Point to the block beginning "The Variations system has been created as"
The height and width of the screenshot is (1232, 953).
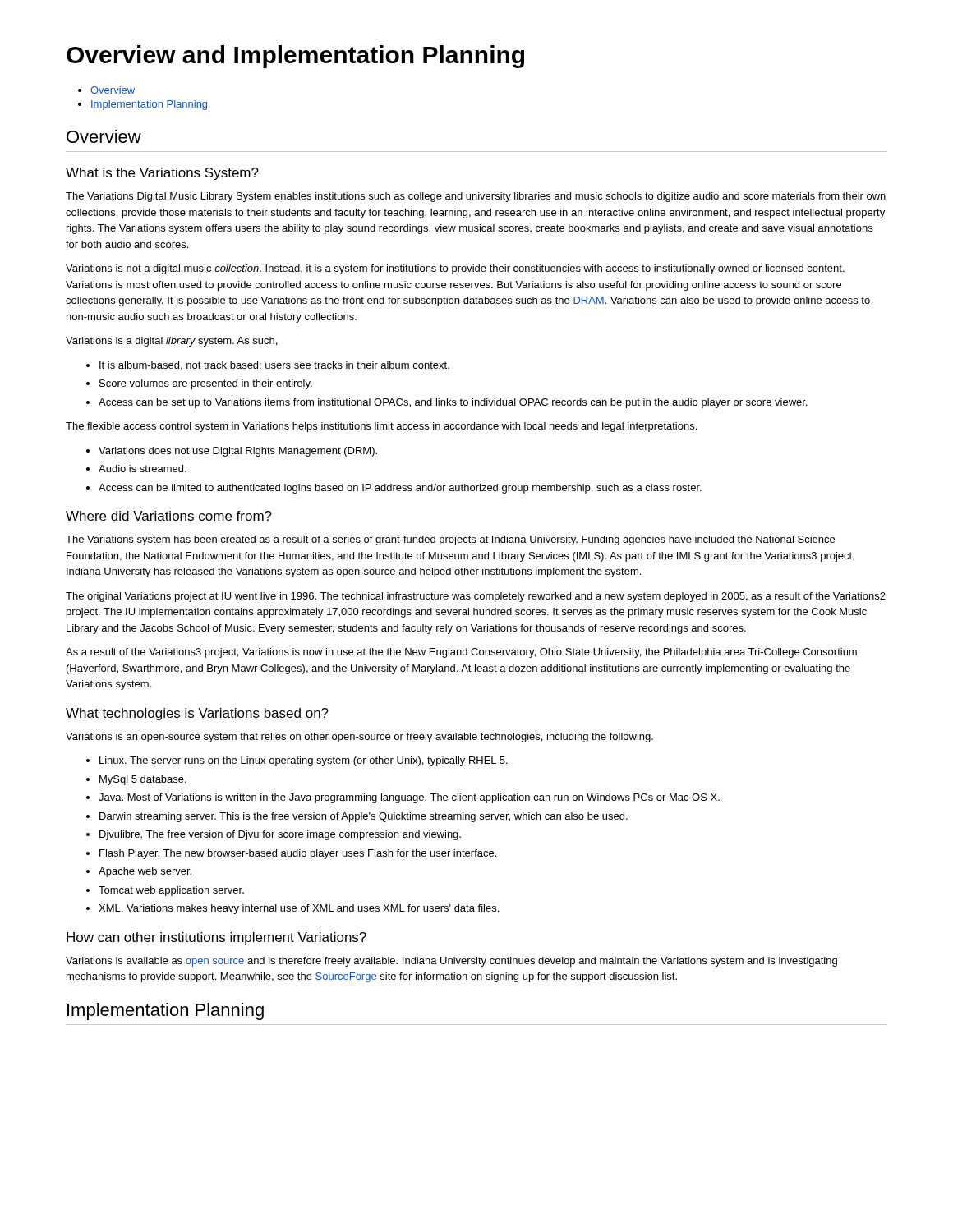point(476,555)
